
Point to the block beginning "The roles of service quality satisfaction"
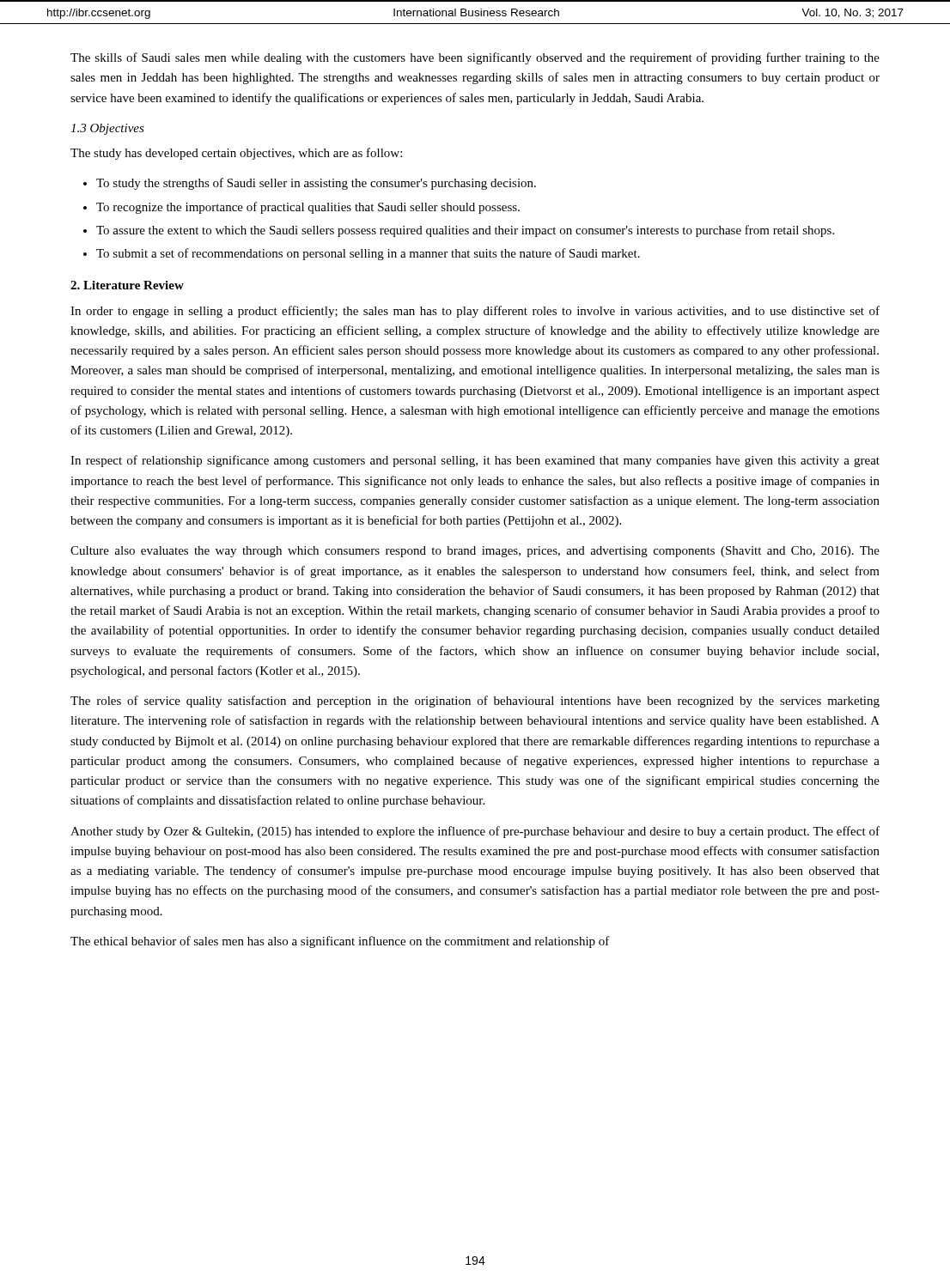click(475, 751)
